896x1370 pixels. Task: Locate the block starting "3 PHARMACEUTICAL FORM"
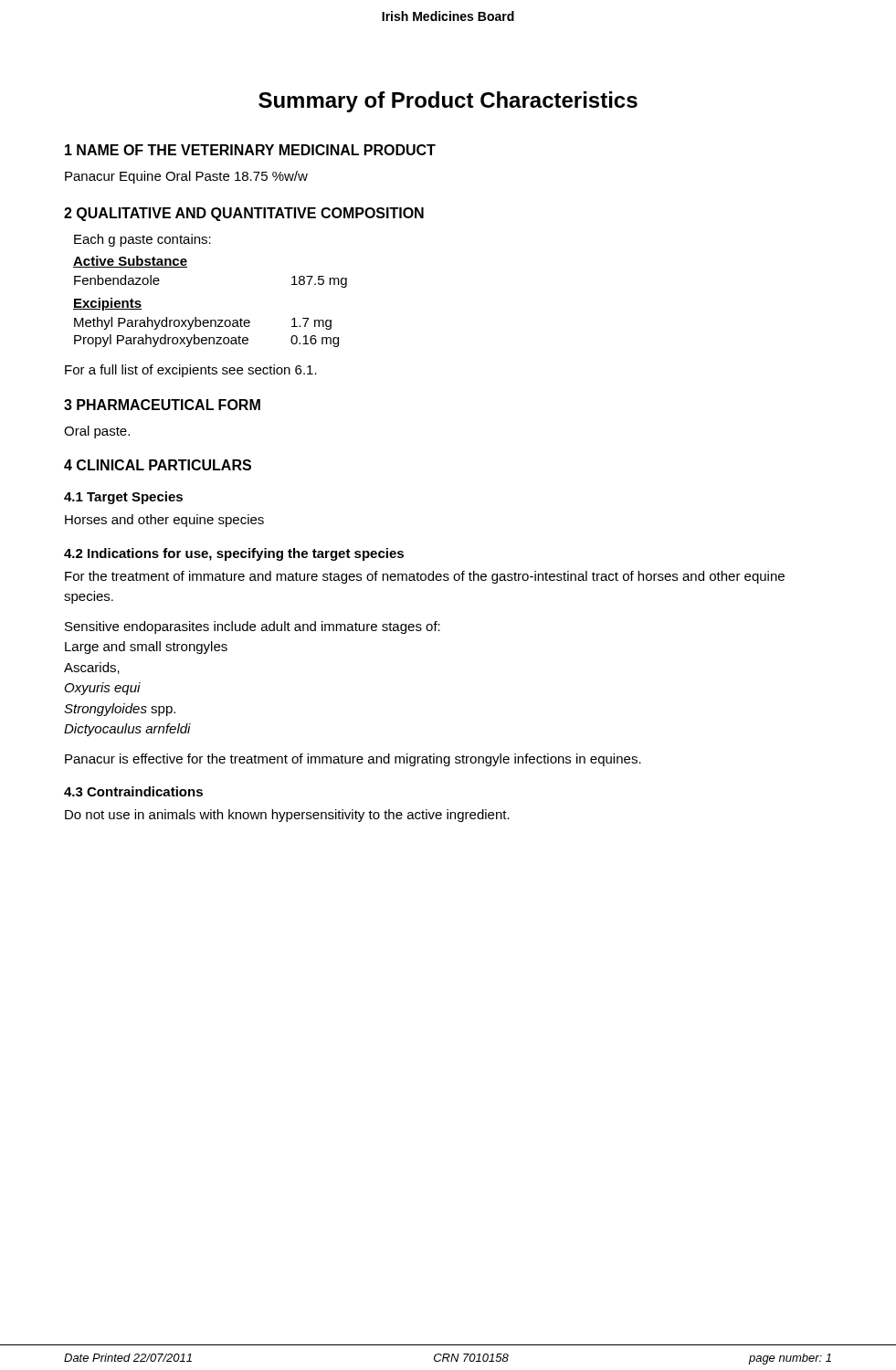pyautogui.click(x=162, y=405)
